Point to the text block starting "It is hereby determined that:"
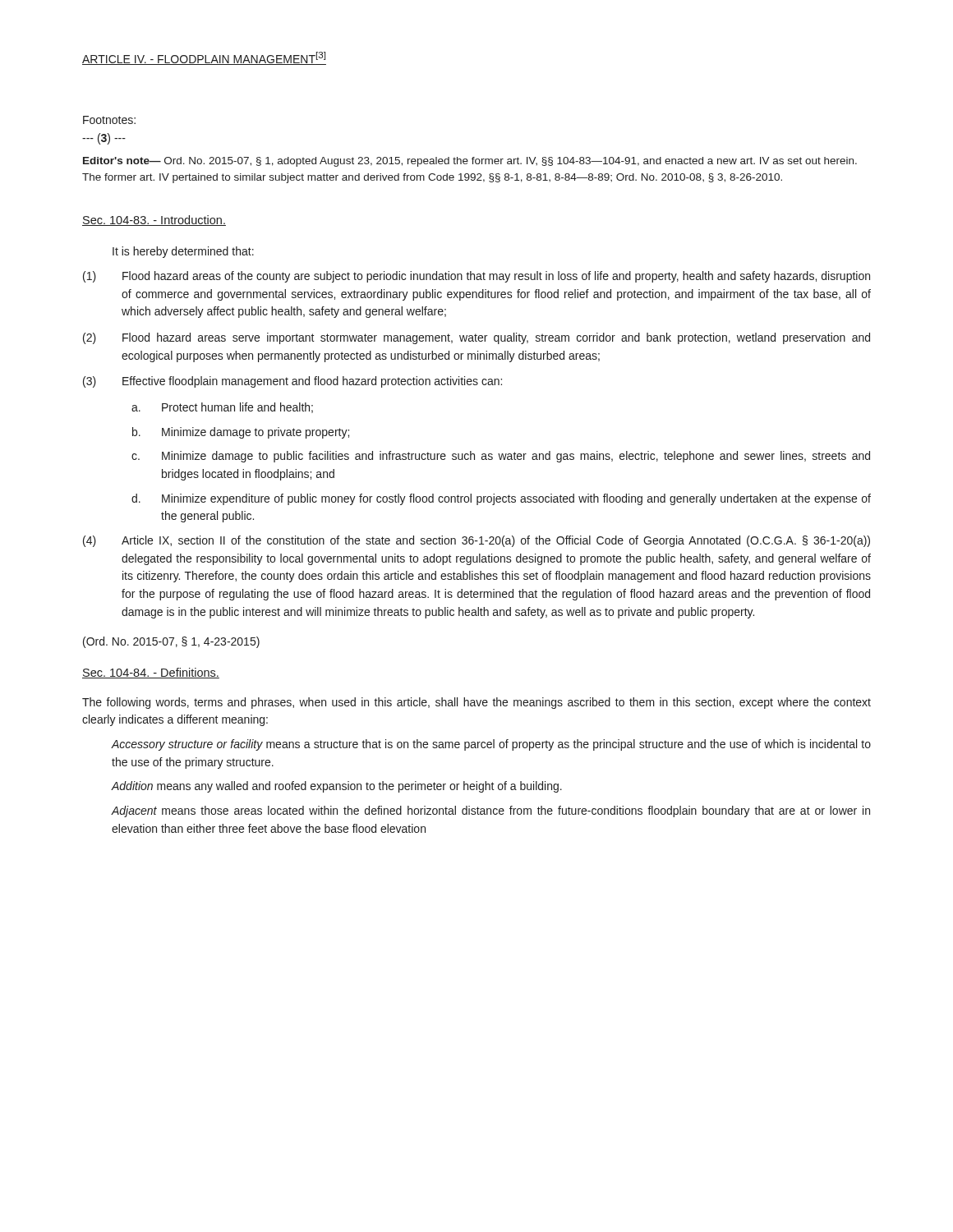Viewport: 953px width, 1232px height. [183, 251]
